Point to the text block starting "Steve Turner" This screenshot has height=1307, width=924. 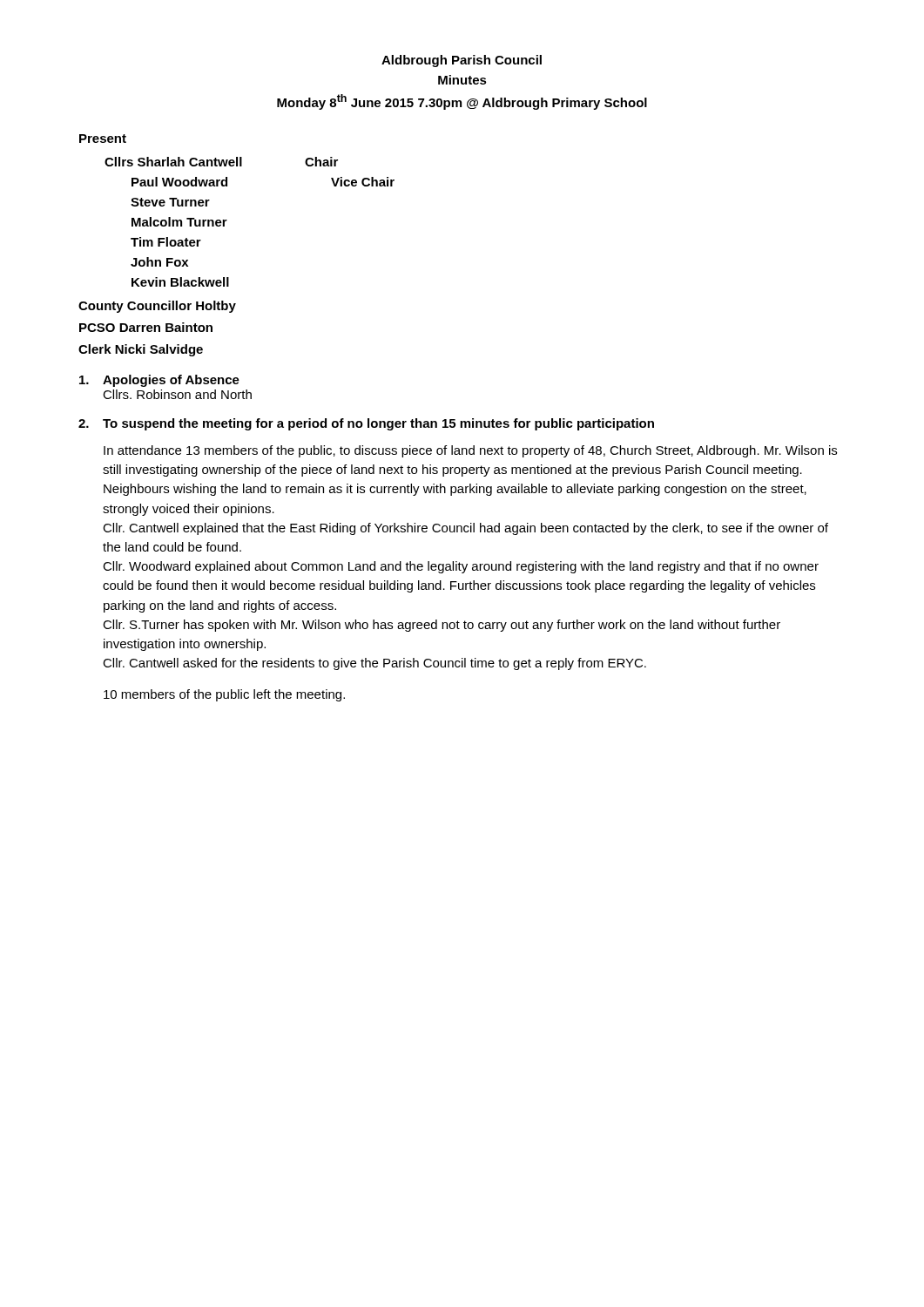pos(205,202)
